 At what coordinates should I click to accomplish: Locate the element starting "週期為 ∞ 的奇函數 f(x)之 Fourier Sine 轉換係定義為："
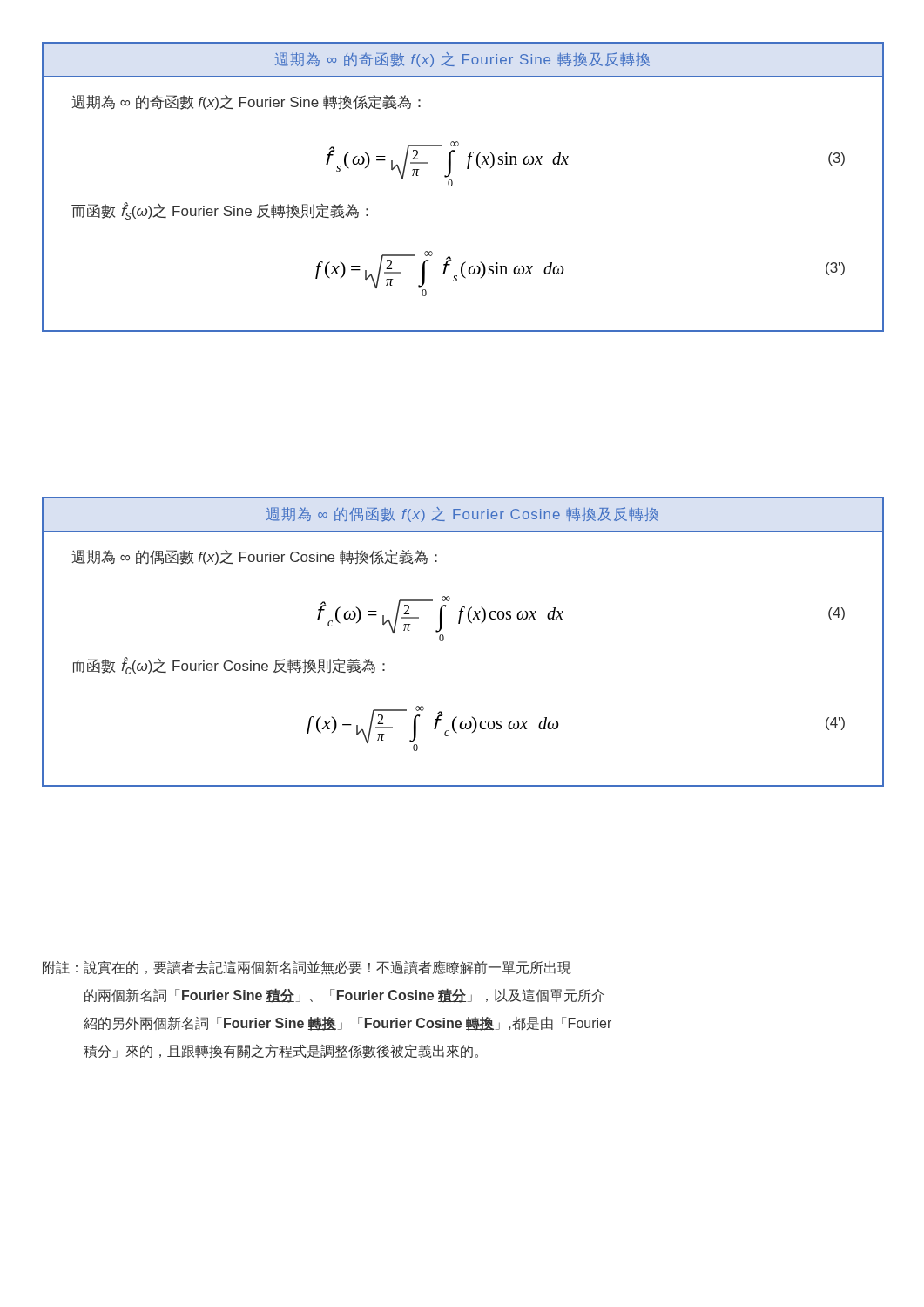[249, 102]
